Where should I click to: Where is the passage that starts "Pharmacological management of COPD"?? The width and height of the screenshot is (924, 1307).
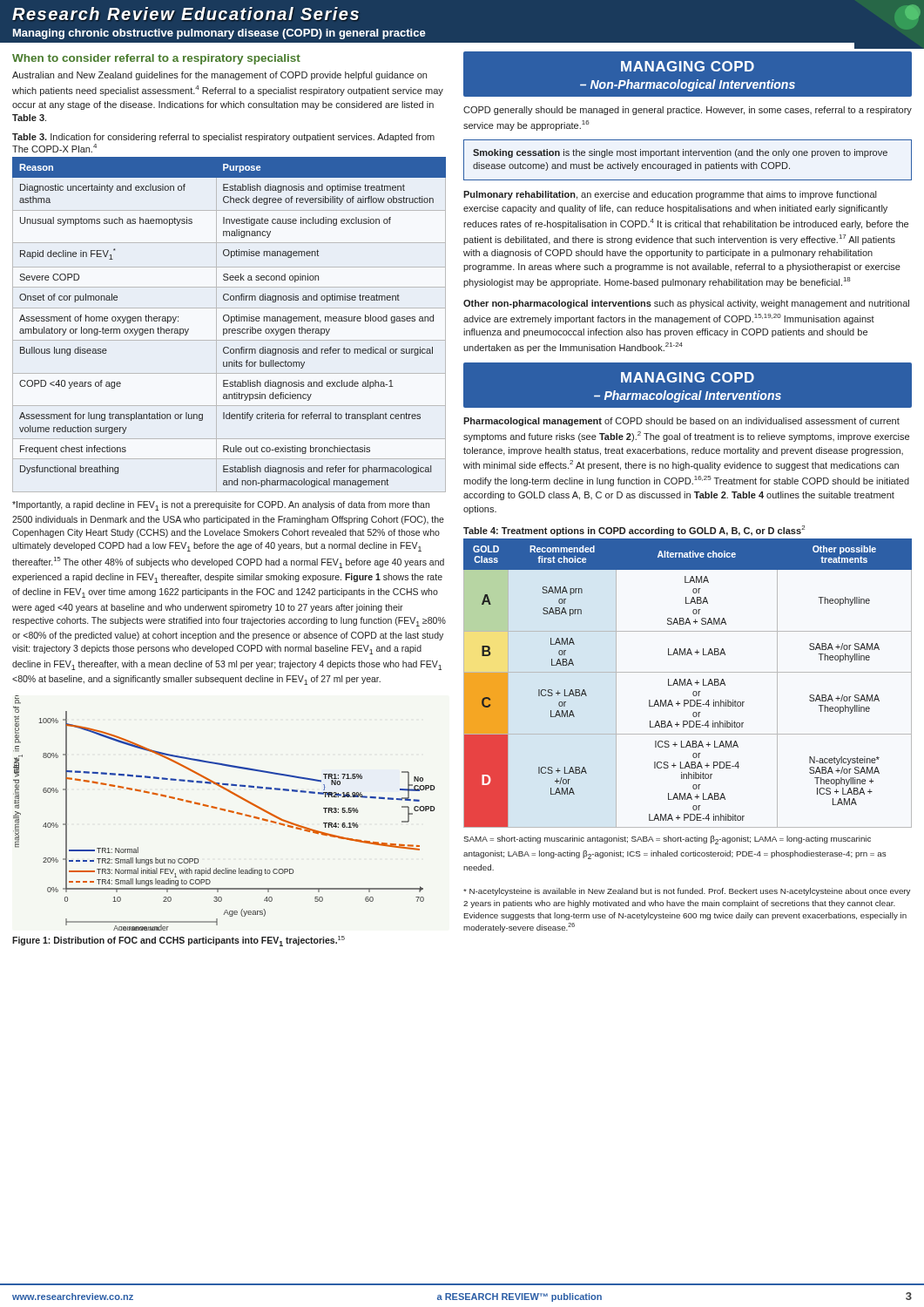point(687,465)
